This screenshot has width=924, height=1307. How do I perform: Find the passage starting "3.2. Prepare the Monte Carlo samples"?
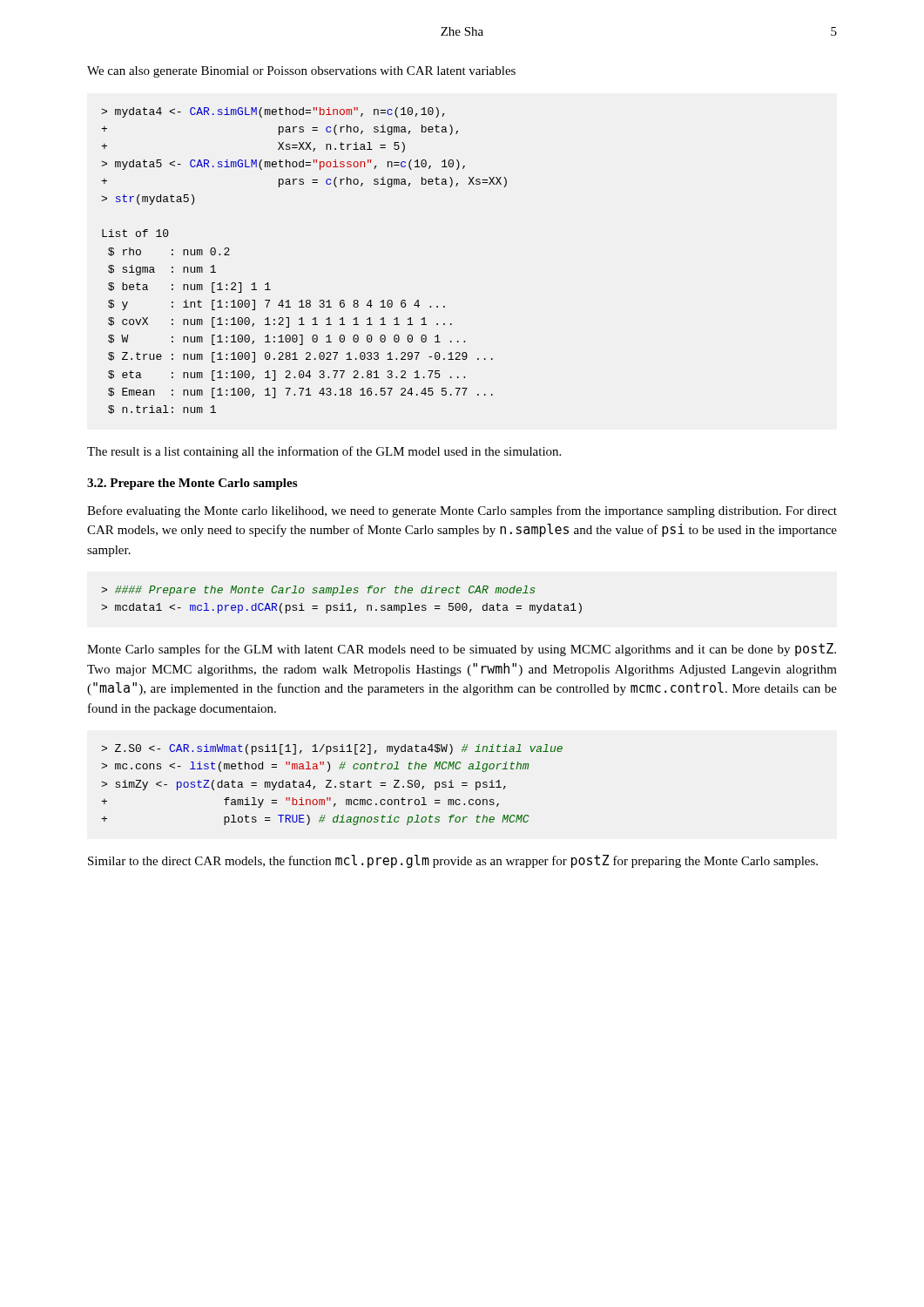pos(192,482)
